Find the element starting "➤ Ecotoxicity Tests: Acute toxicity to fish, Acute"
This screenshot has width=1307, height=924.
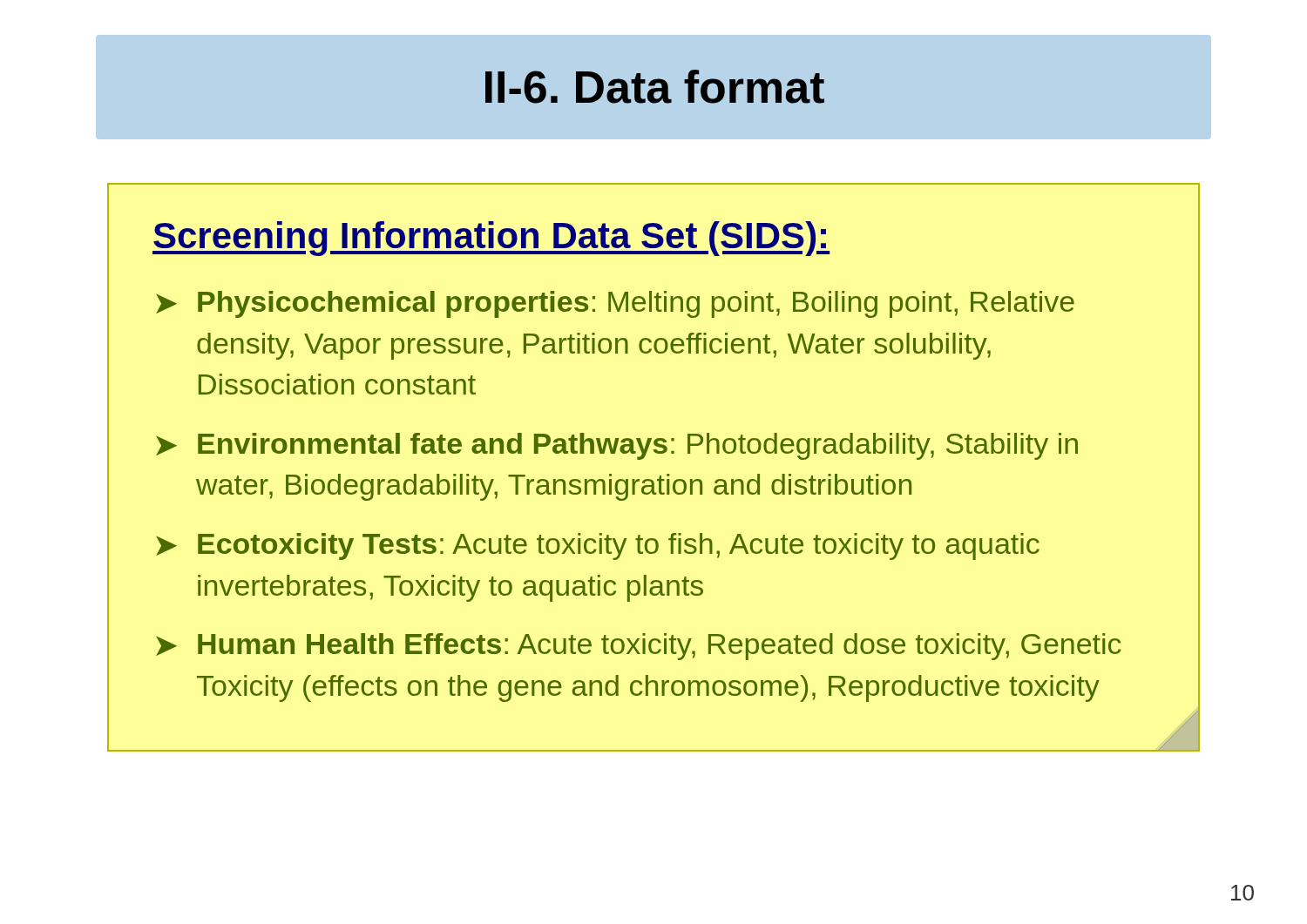point(654,565)
